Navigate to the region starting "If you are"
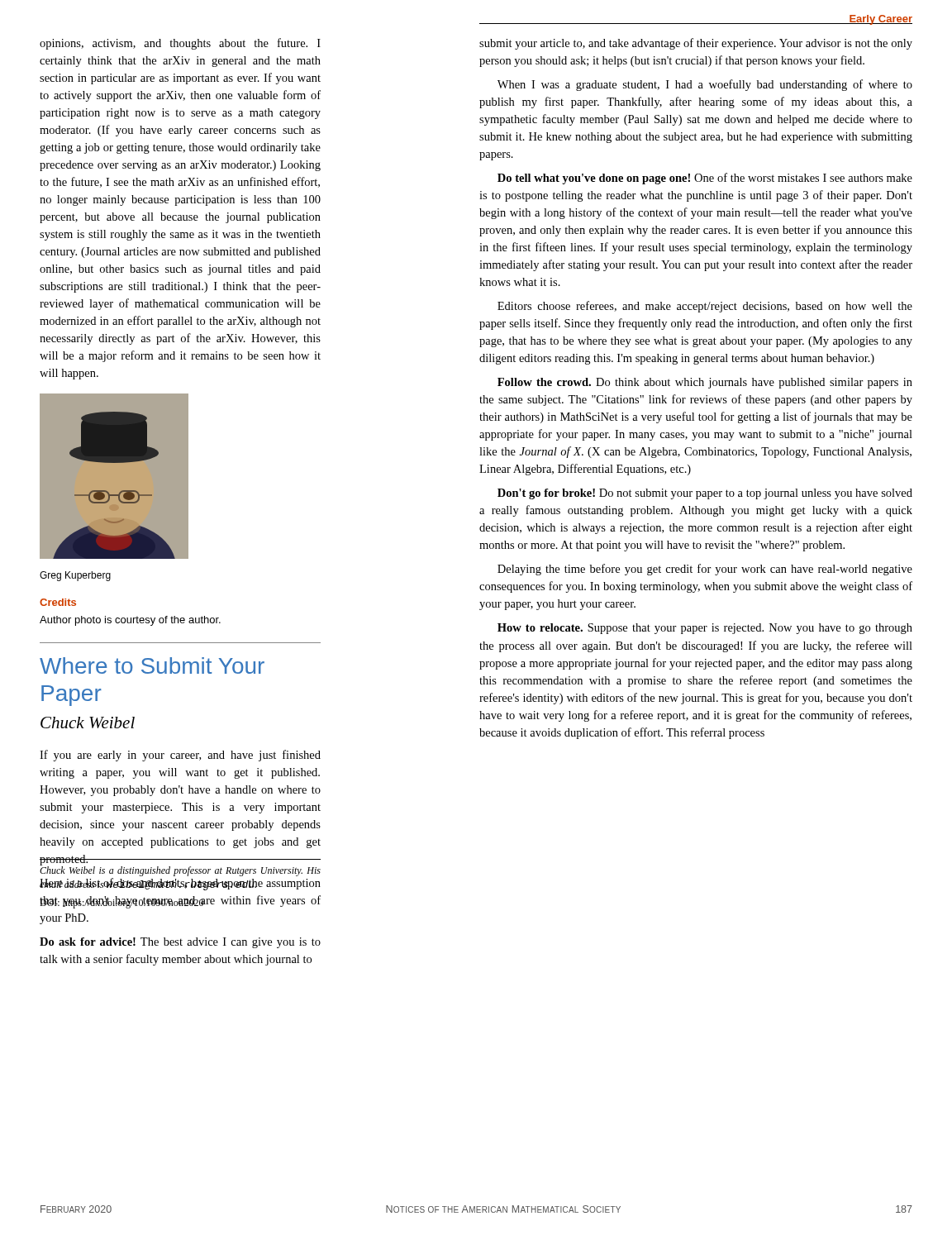The width and height of the screenshot is (952, 1240). [x=180, y=857]
